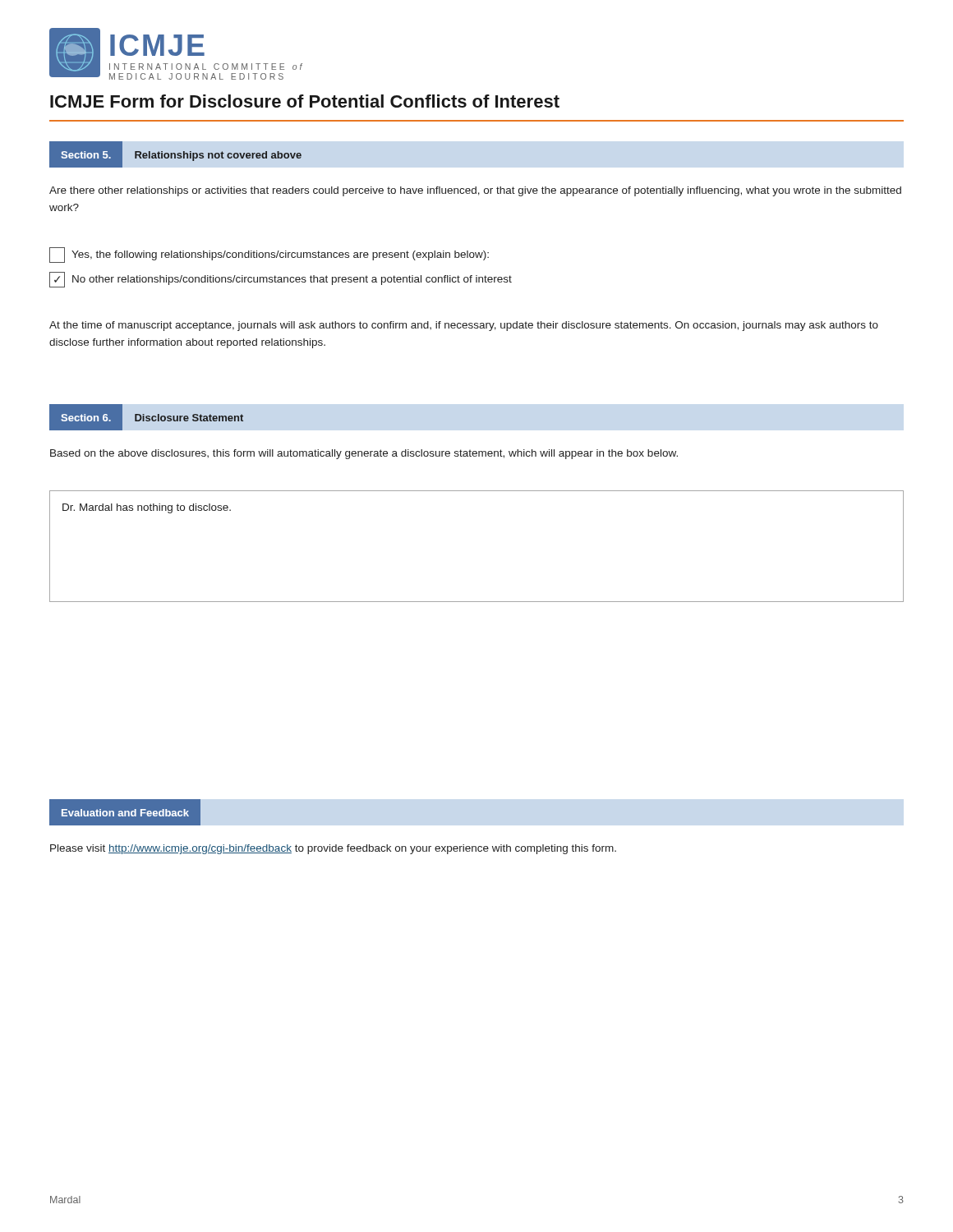Find the passage starting "✓ No other"
Viewport: 953px width, 1232px height.
click(280, 279)
